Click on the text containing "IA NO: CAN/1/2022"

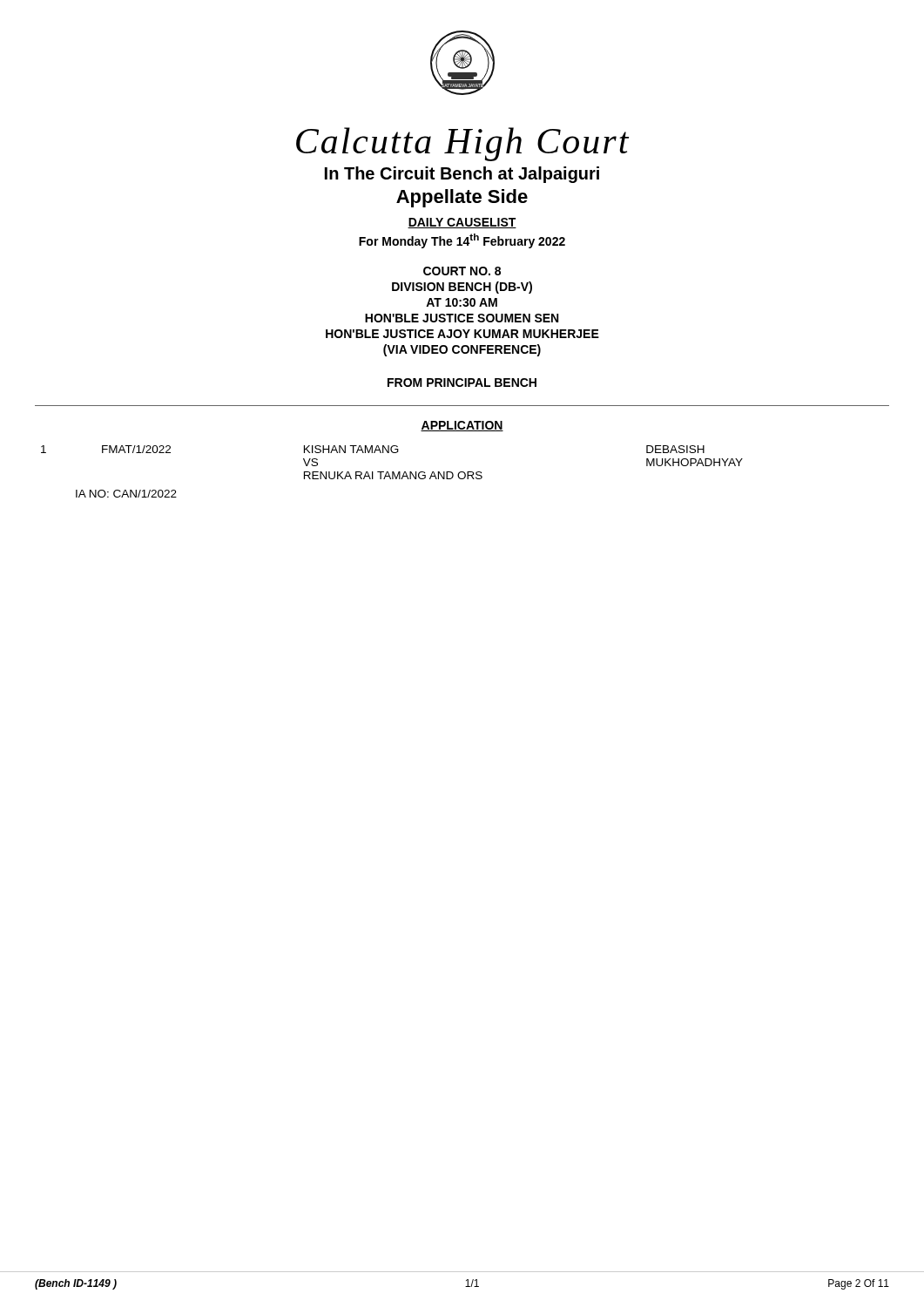(x=126, y=493)
